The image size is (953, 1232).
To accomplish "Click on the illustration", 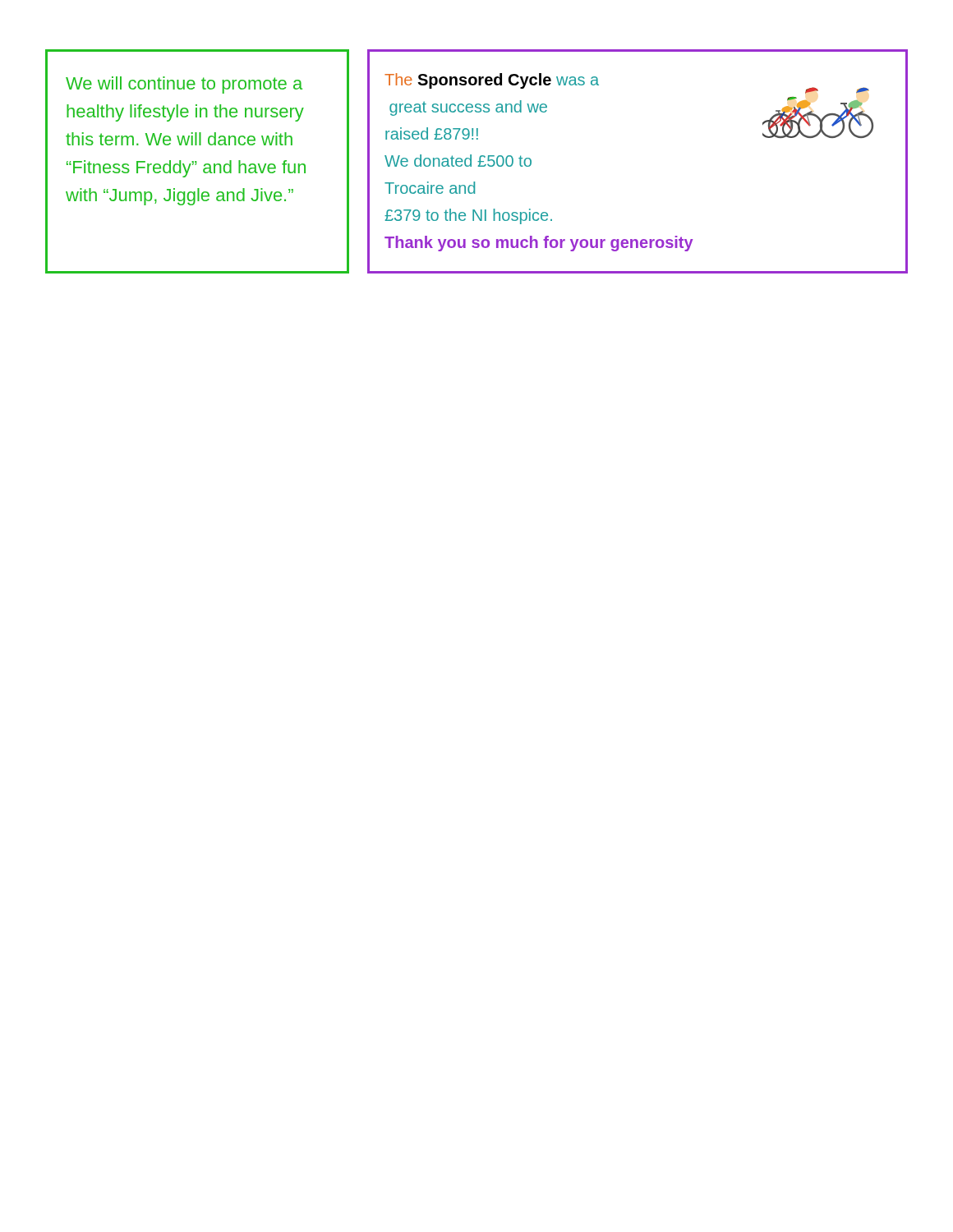I will point(828,108).
